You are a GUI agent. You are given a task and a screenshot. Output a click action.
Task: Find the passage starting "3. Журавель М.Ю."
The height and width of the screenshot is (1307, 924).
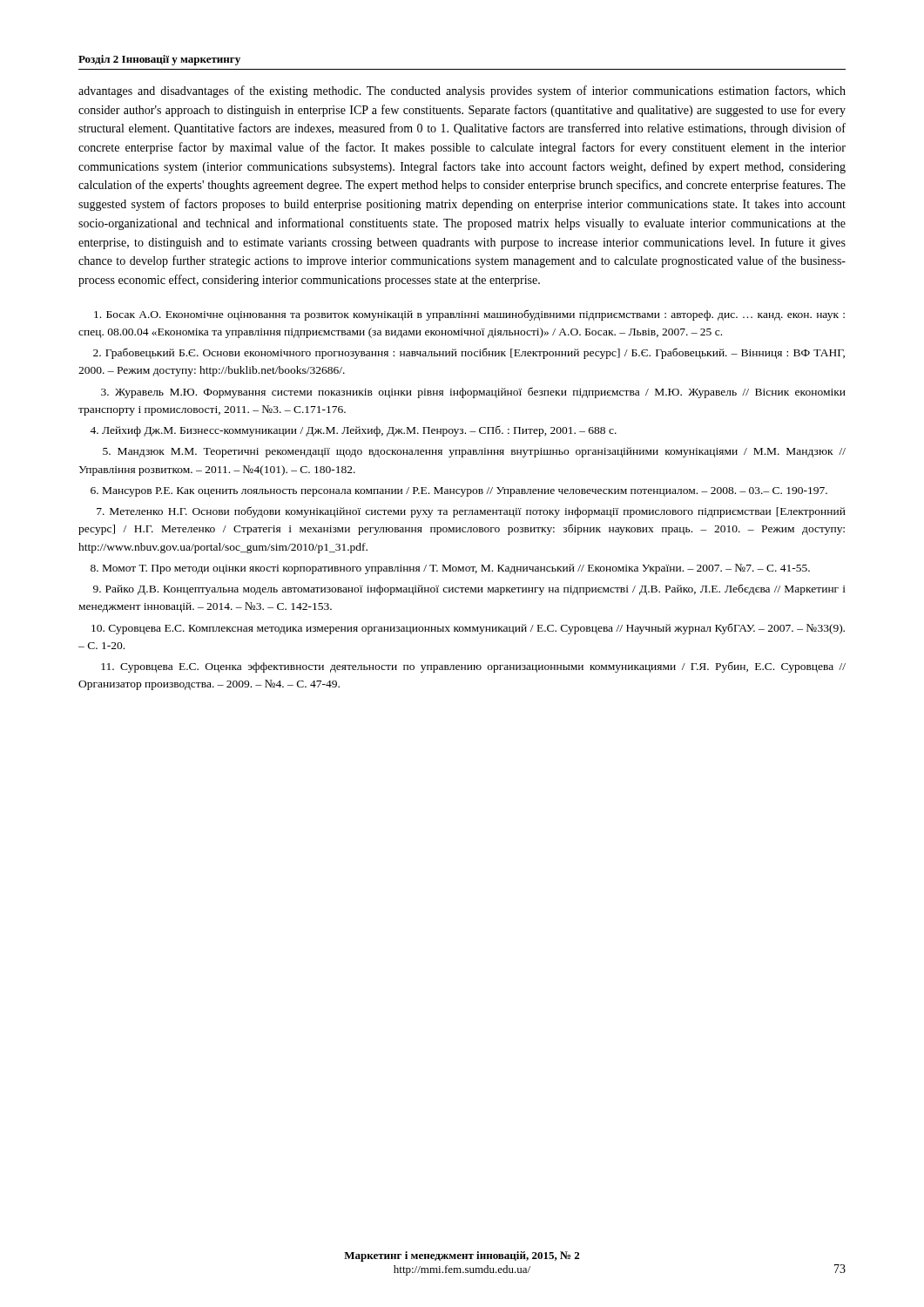coord(462,400)
